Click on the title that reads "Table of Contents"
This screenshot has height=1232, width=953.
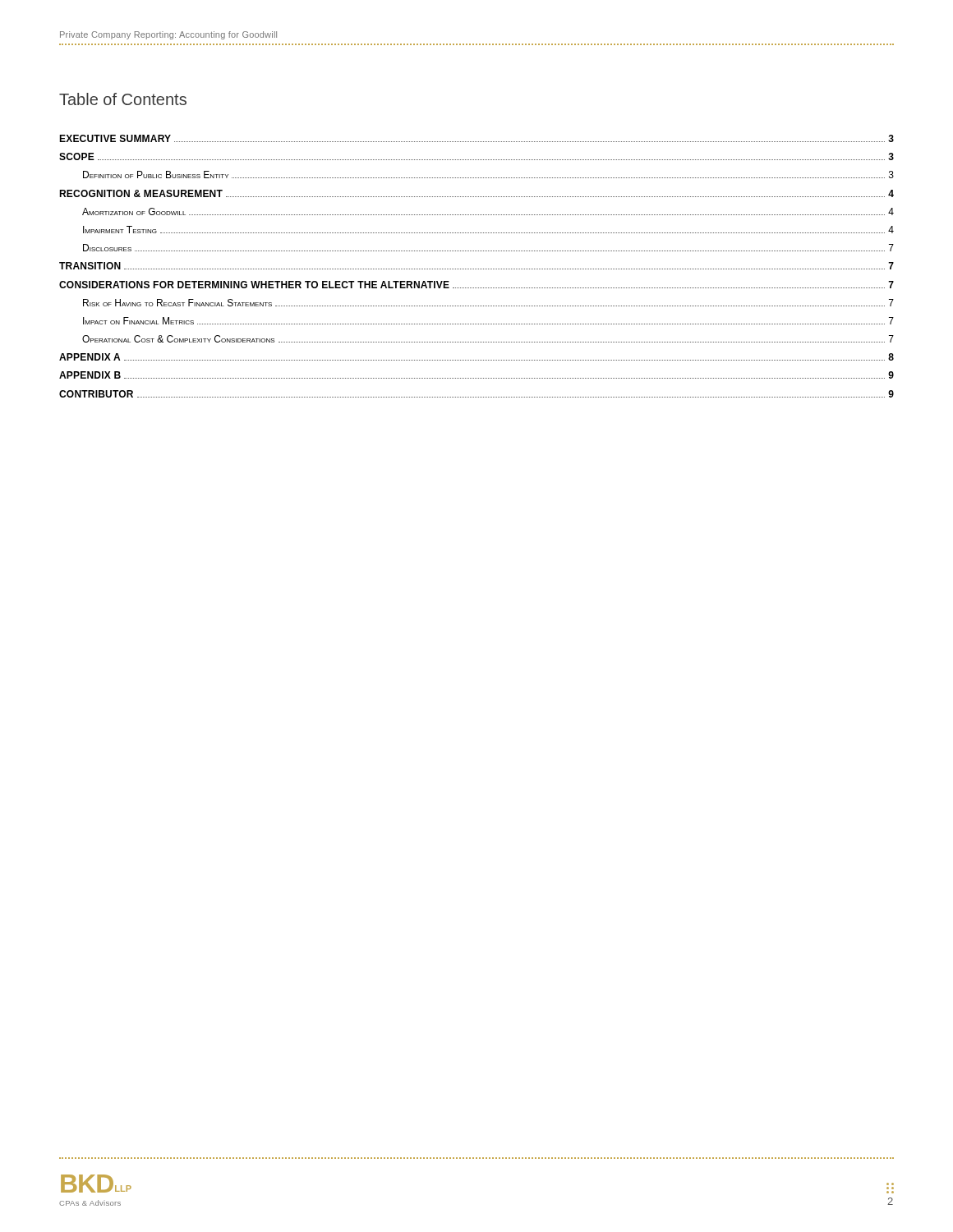pyautogui.click(x=123, y=99)
